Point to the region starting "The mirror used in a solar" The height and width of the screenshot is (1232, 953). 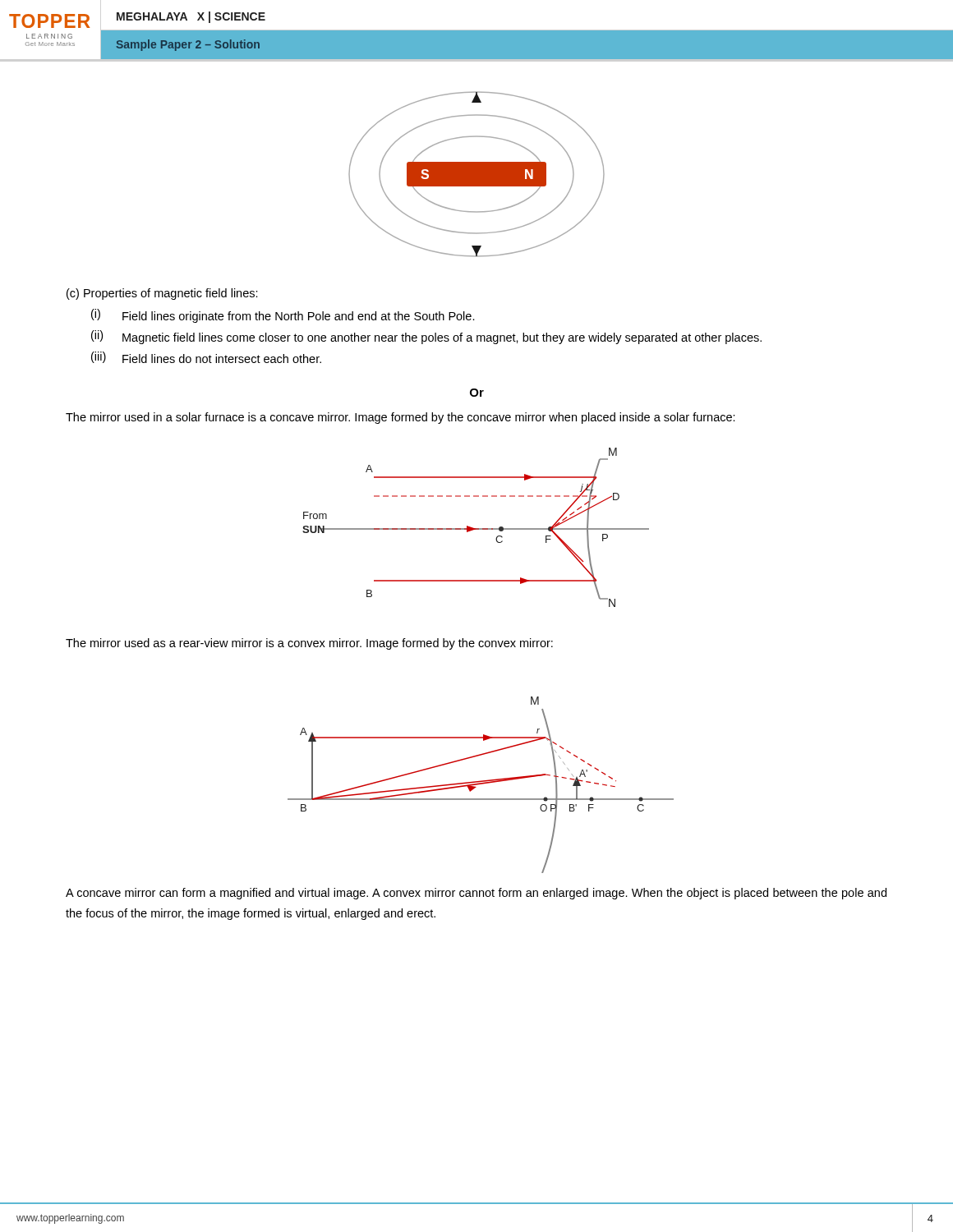[401, 417]
